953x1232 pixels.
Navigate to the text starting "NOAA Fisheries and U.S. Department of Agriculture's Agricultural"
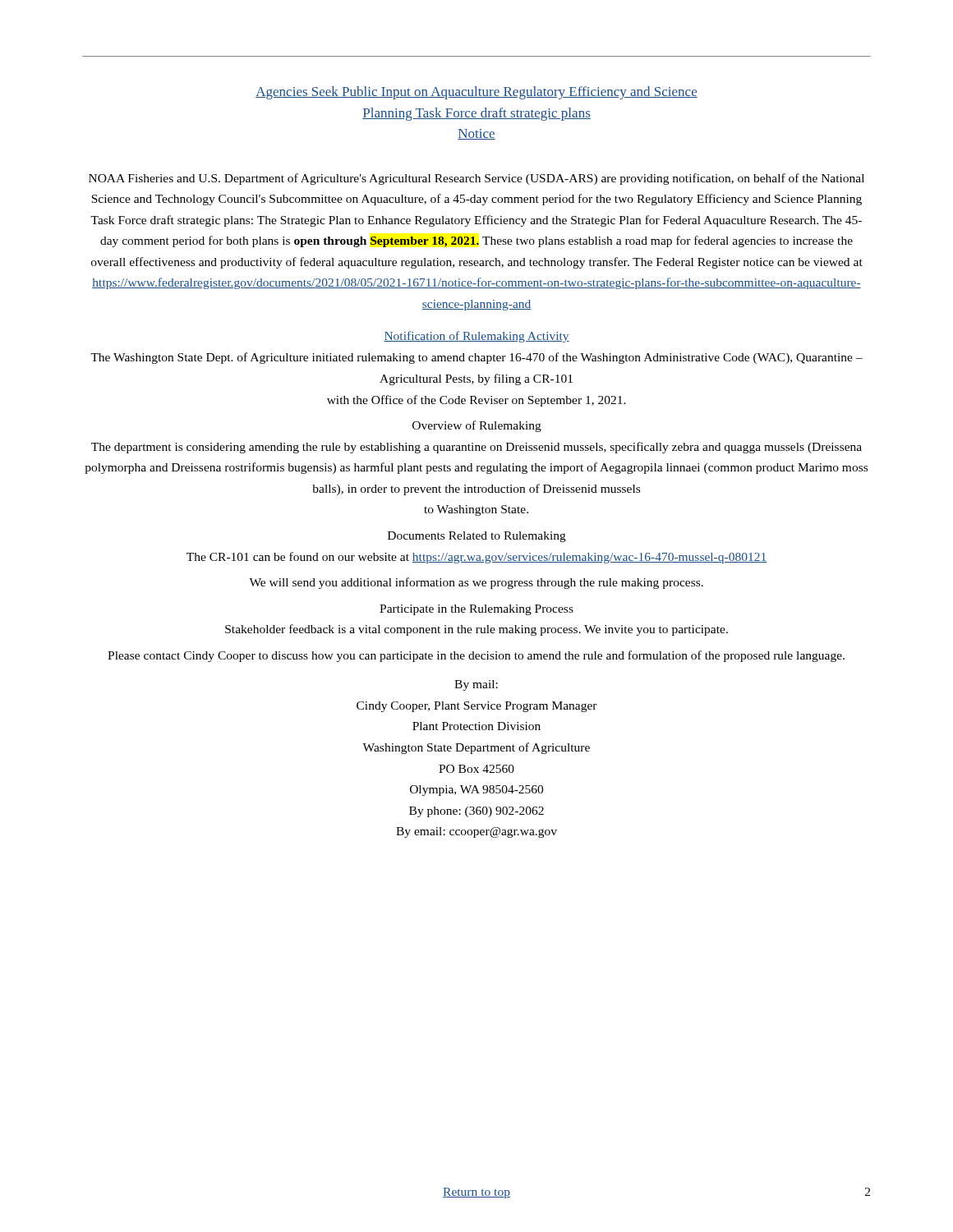pyautogui.click(x=476, y=240)
